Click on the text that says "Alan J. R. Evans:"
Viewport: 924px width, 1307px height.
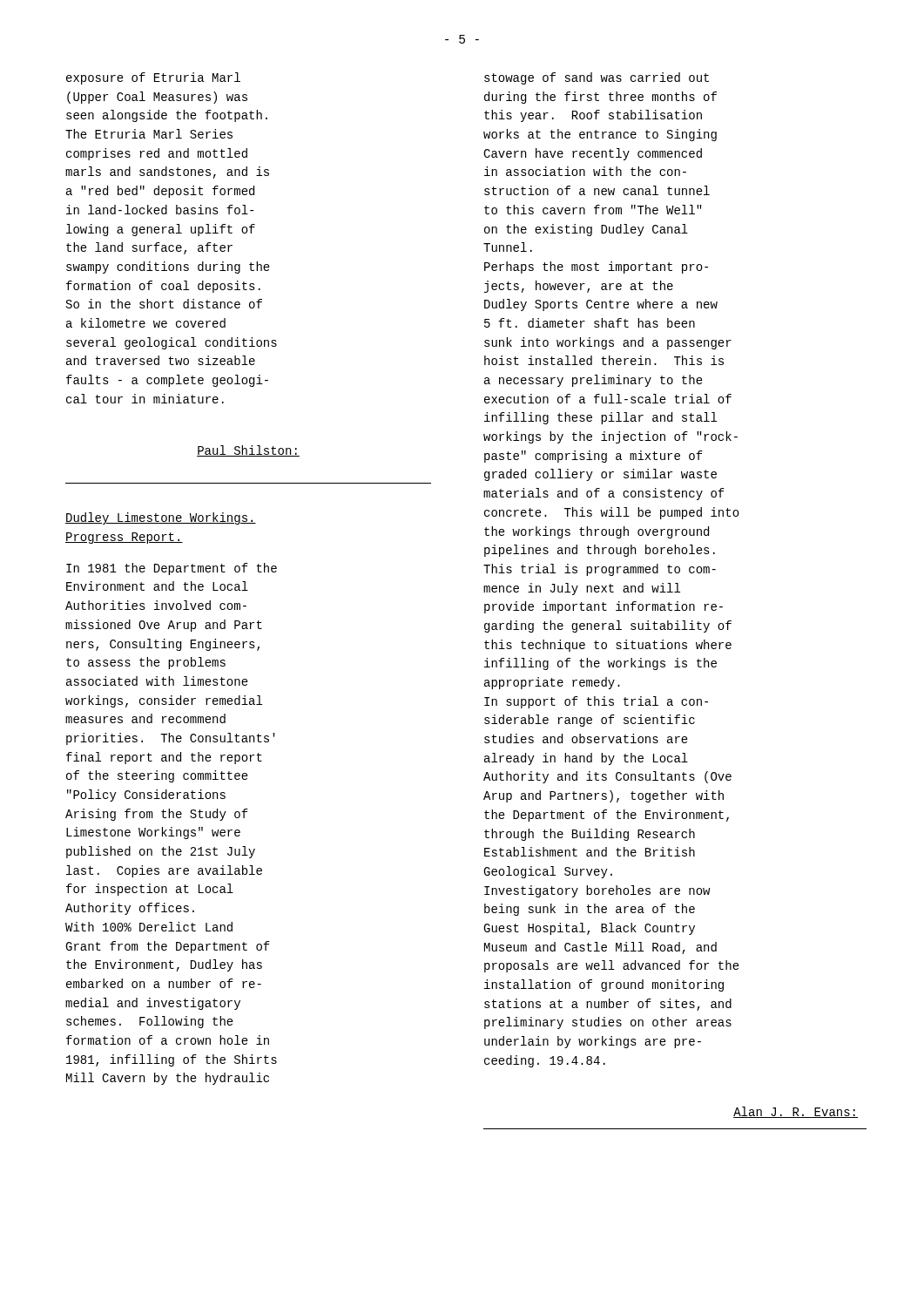(796, 1113)
